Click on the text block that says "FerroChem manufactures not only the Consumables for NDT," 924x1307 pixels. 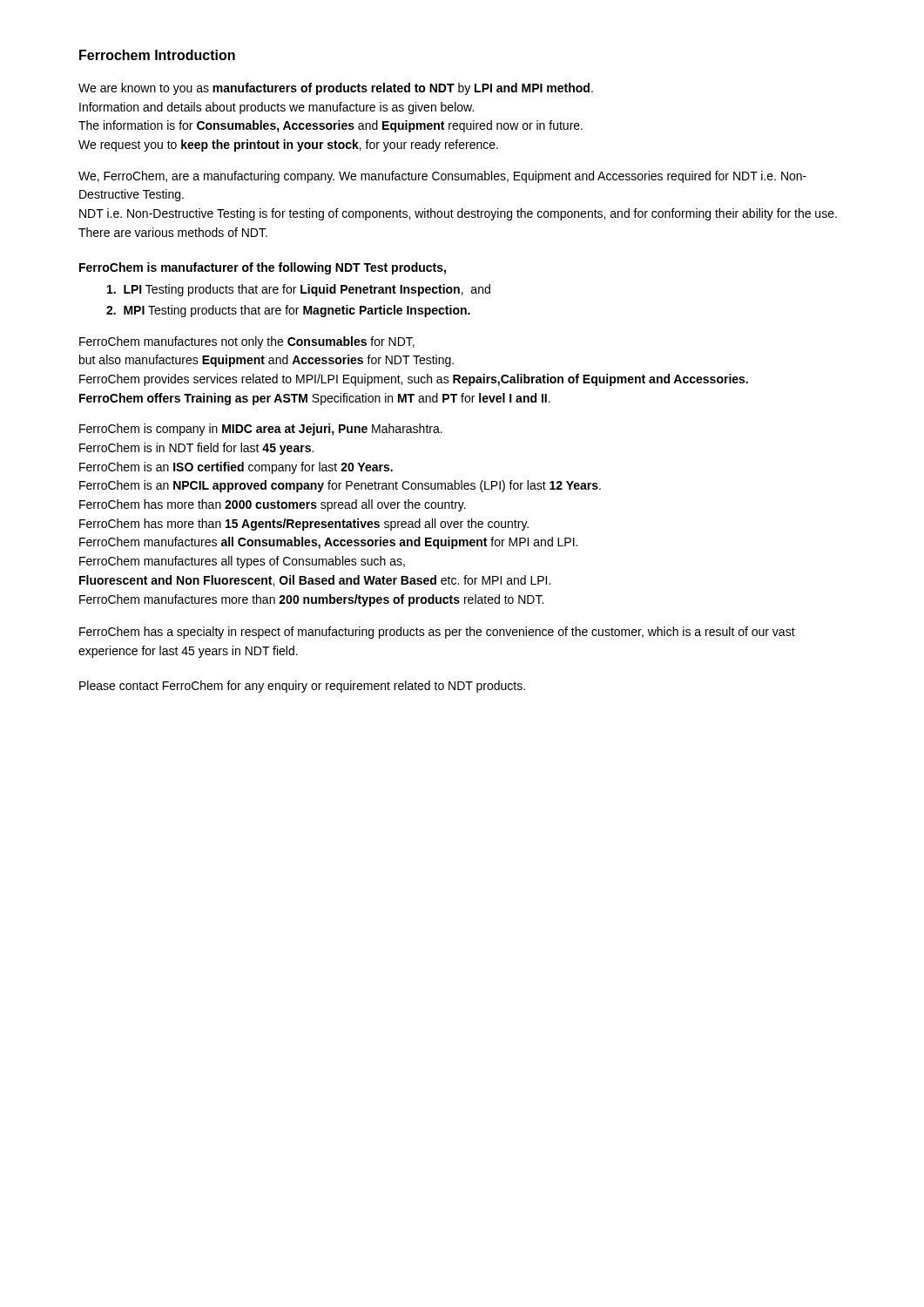pos(414,370)
